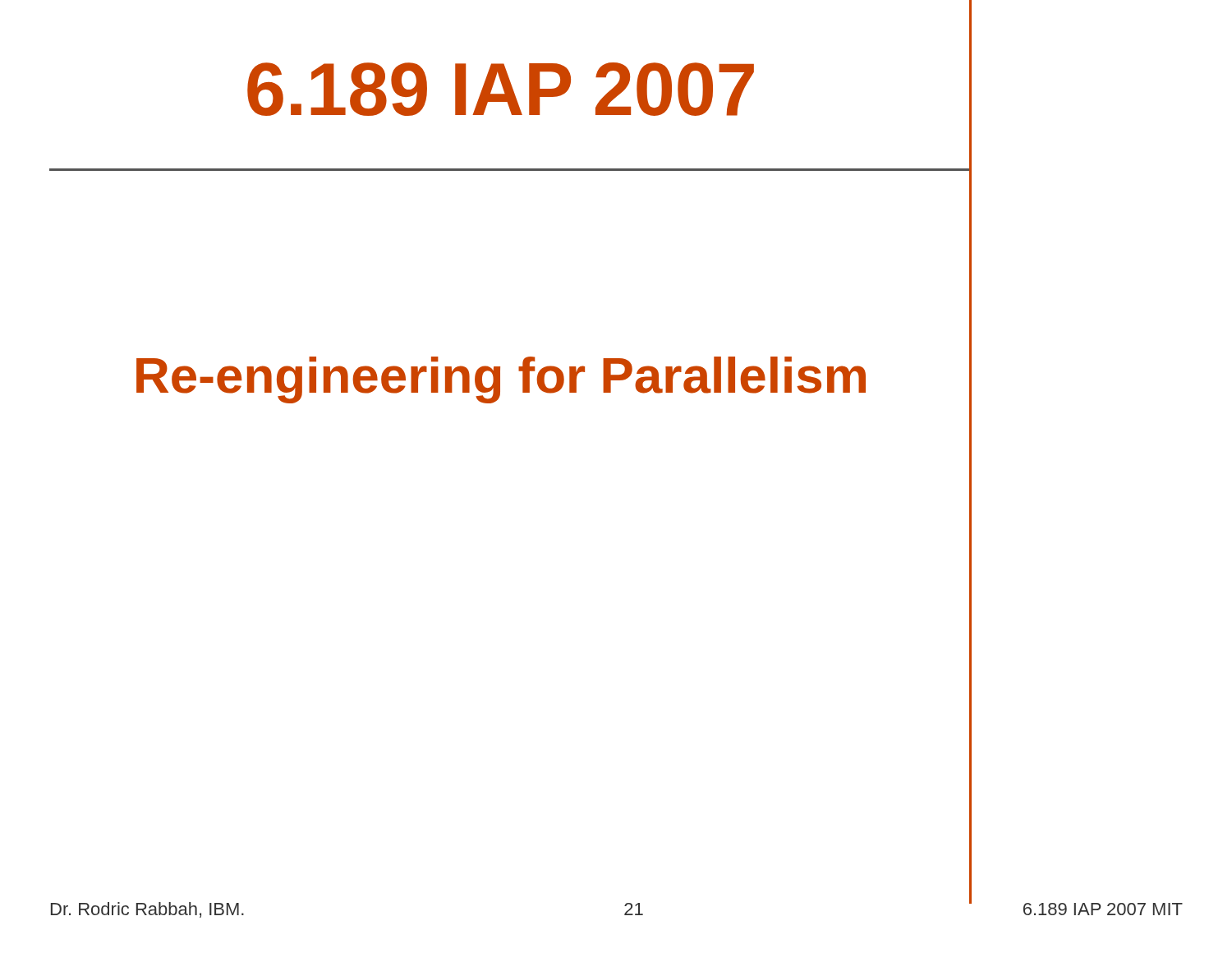1232x953 pixels.
Task: Click where it says "6.189 IAP 2007"
Action: 501,90
